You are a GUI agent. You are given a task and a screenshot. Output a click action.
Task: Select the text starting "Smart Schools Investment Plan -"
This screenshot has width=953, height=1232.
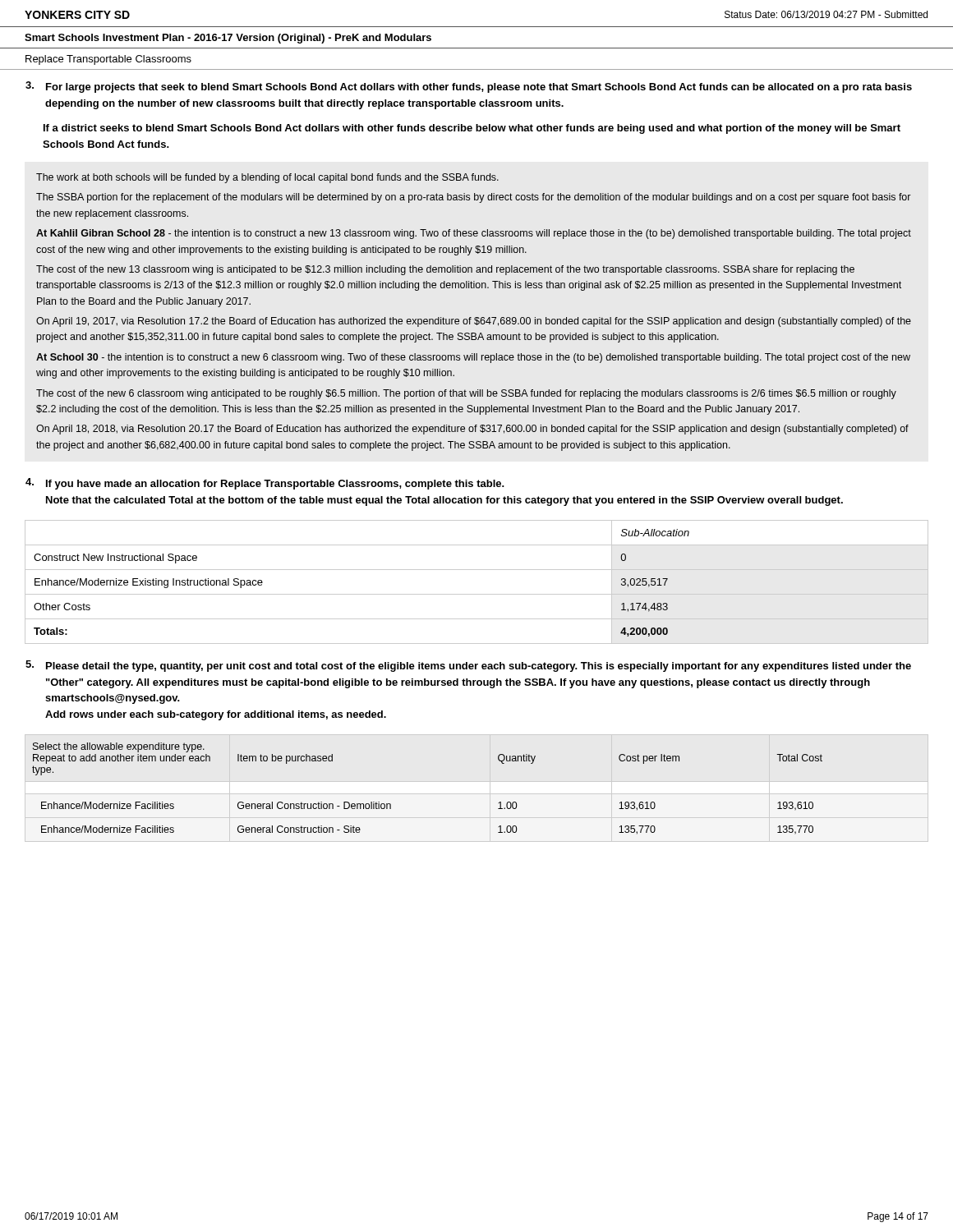point(228,37)
